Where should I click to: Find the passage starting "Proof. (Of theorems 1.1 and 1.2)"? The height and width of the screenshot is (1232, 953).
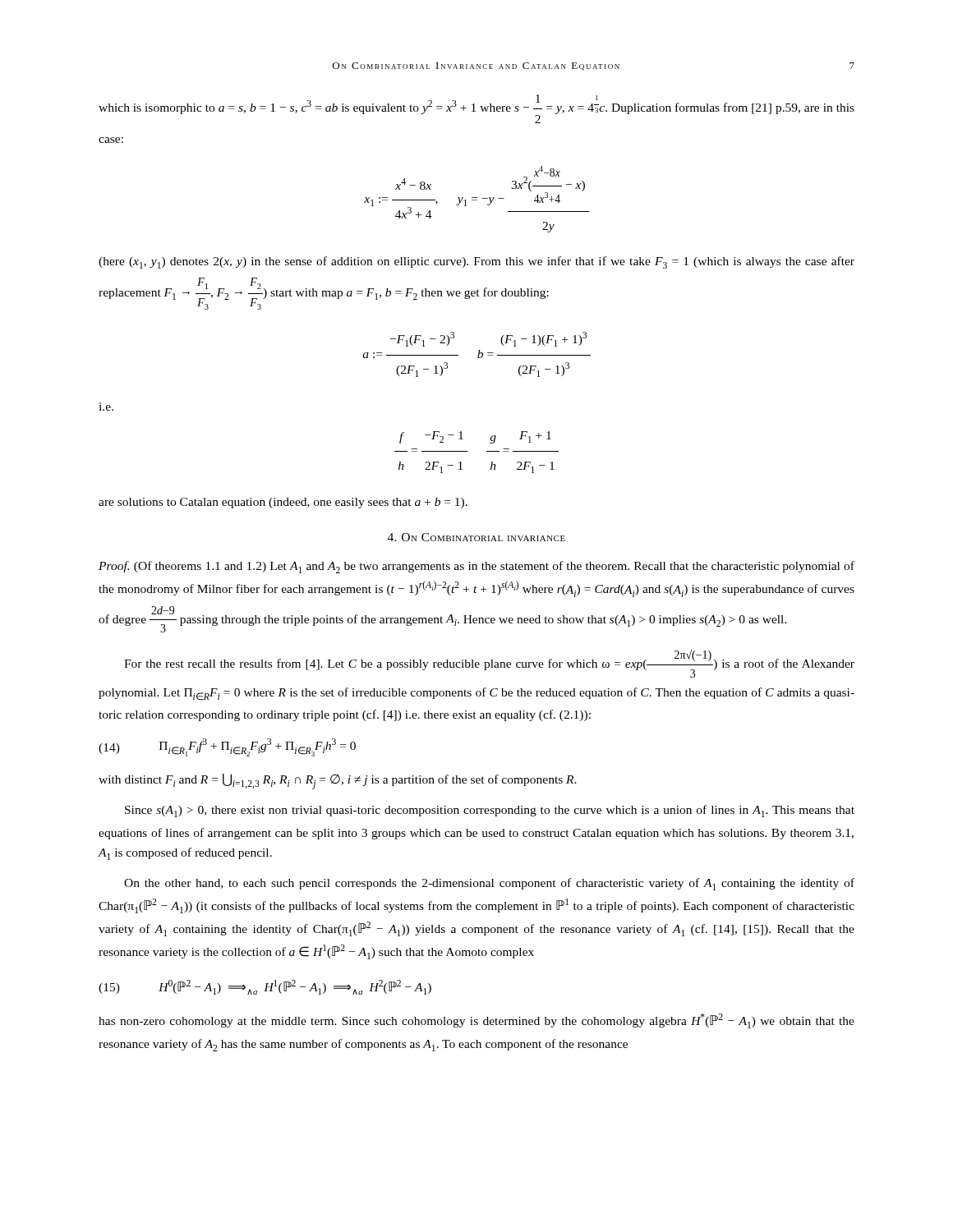tap(476, 567)
